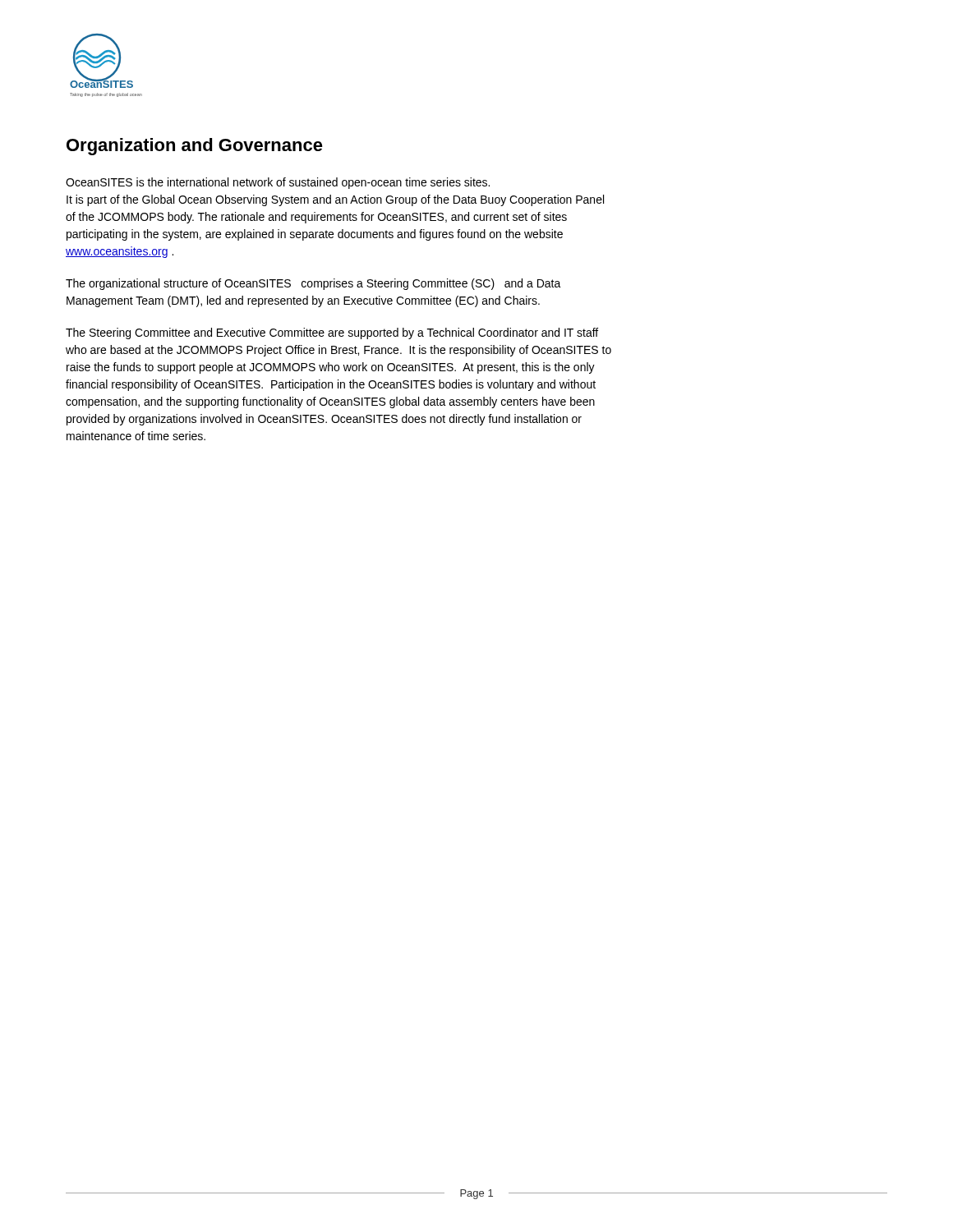Locate the title with the text "Organization and Governance"

(194, 145)
